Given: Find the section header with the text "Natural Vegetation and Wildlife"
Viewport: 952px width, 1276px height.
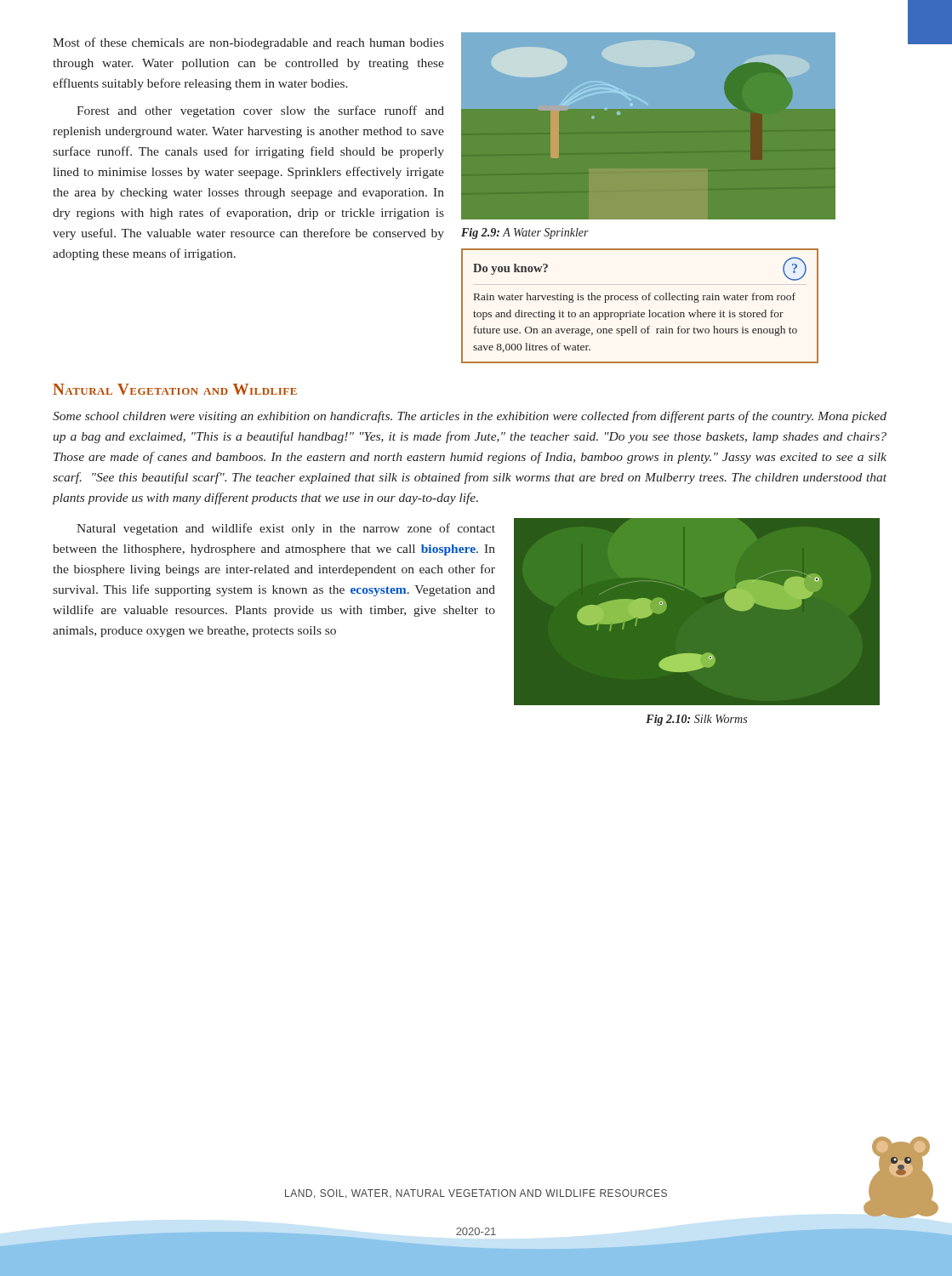Looking at the screenshot, I should click(175, 389).
